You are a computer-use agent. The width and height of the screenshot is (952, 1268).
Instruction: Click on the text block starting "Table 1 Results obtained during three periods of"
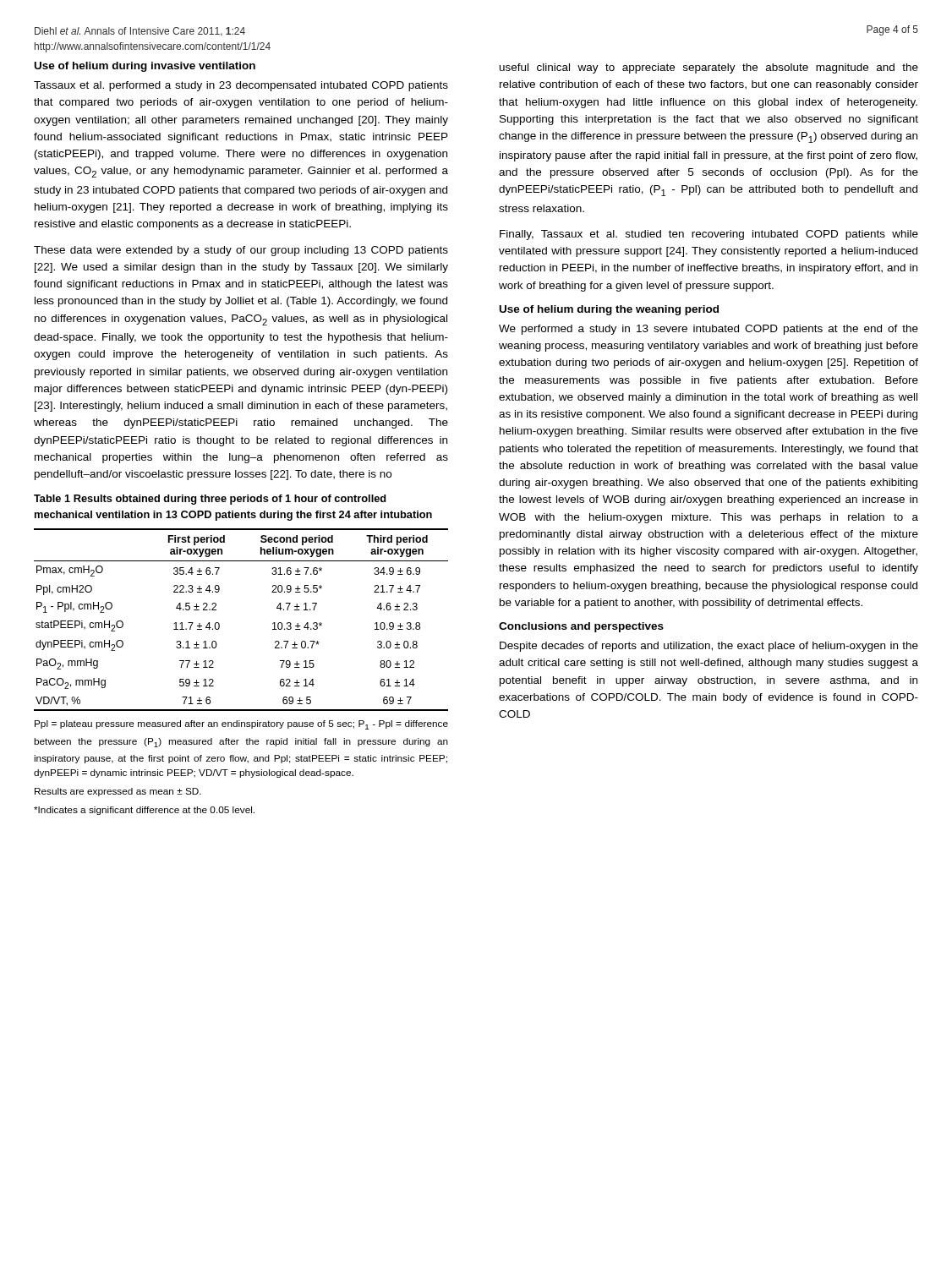tap(233, 506)
